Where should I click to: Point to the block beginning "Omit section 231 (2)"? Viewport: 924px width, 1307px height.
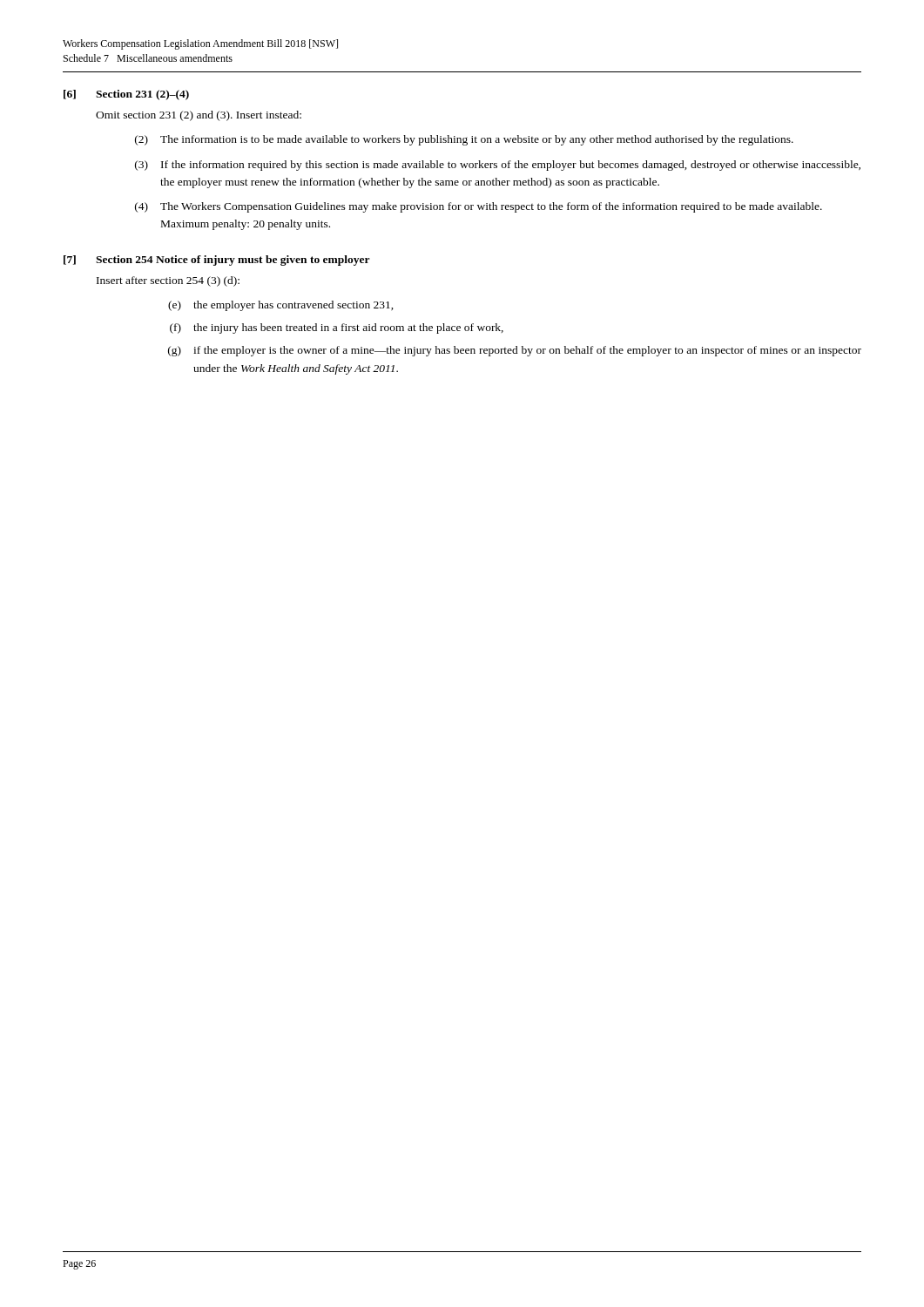199,115
